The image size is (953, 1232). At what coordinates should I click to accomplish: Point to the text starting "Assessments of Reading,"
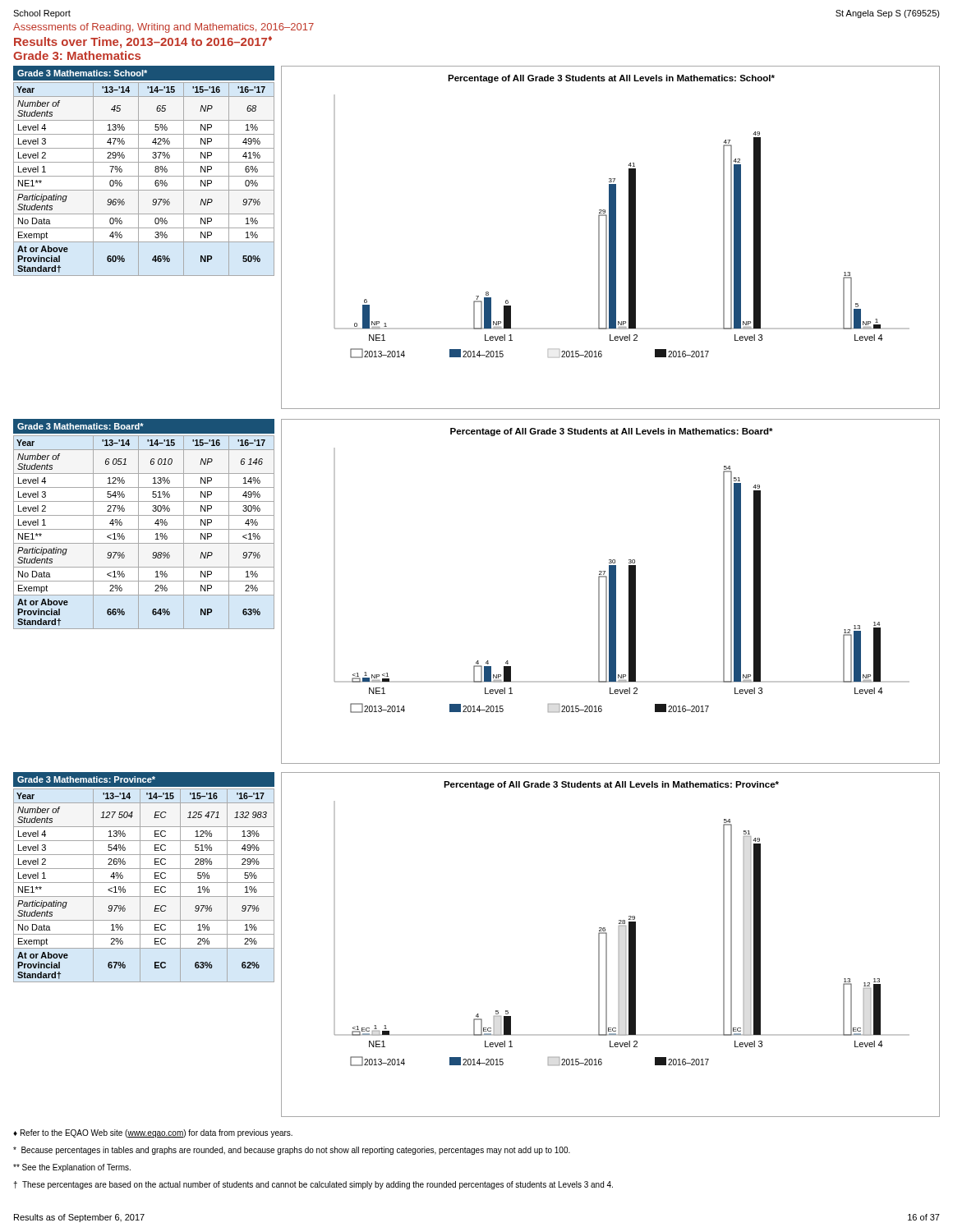(x=164, y=27)
